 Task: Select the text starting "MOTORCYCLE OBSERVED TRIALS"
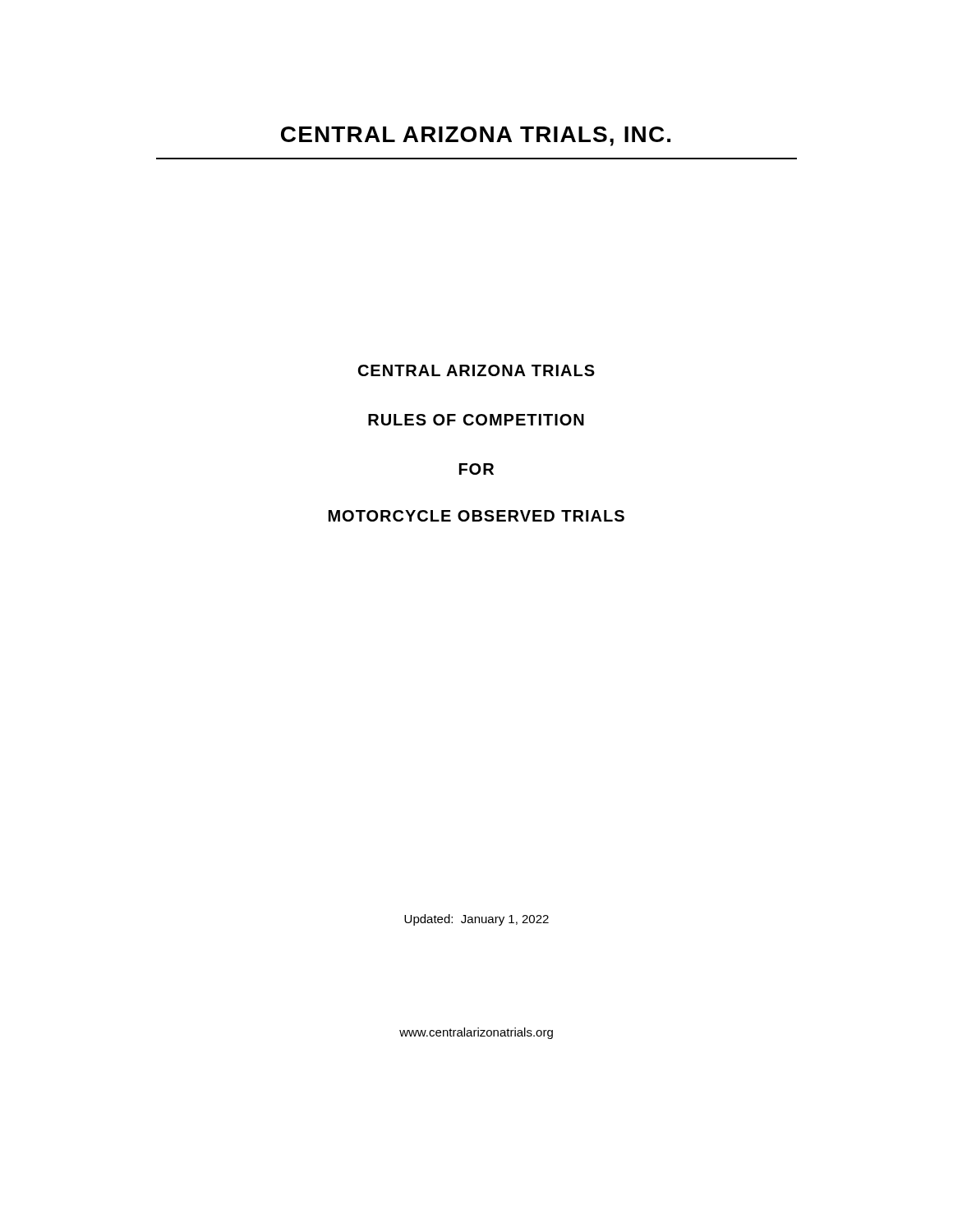point(476,516)
